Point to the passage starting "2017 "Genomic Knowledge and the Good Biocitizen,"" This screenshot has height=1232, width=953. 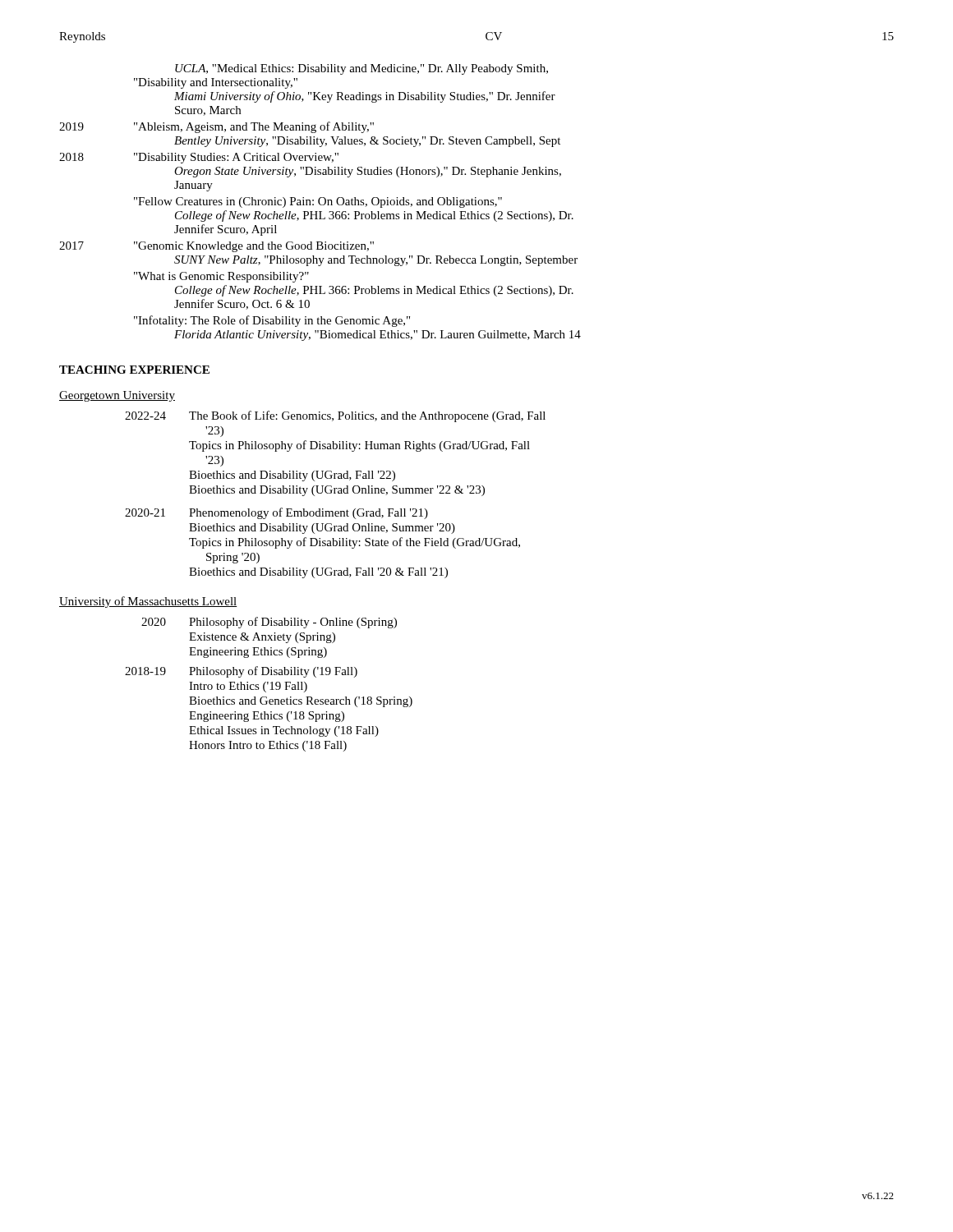click(476, 290)
